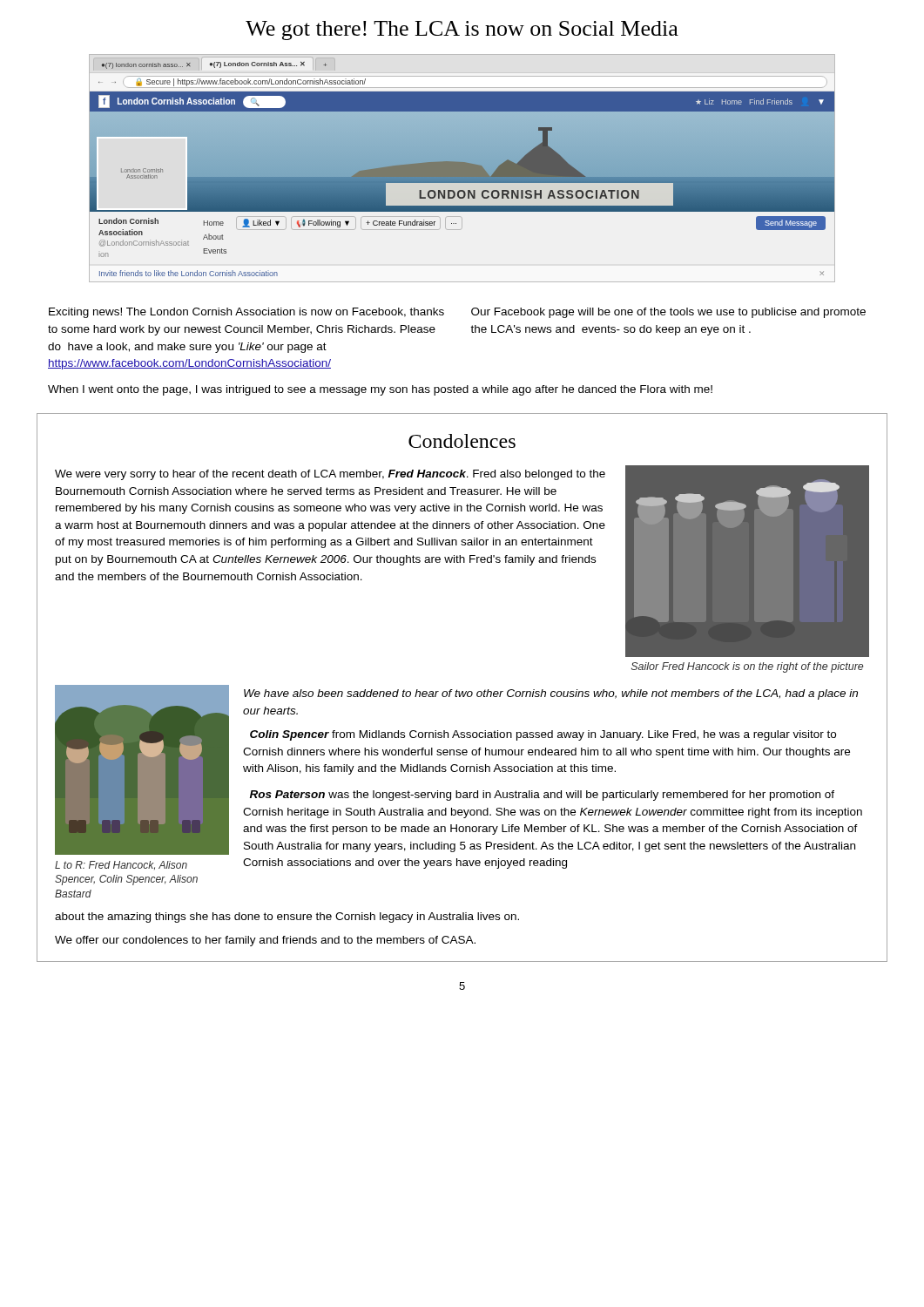Find the block on this page that starts "When I went onto"
The image size is (924, 1307).
click(381, 389)
